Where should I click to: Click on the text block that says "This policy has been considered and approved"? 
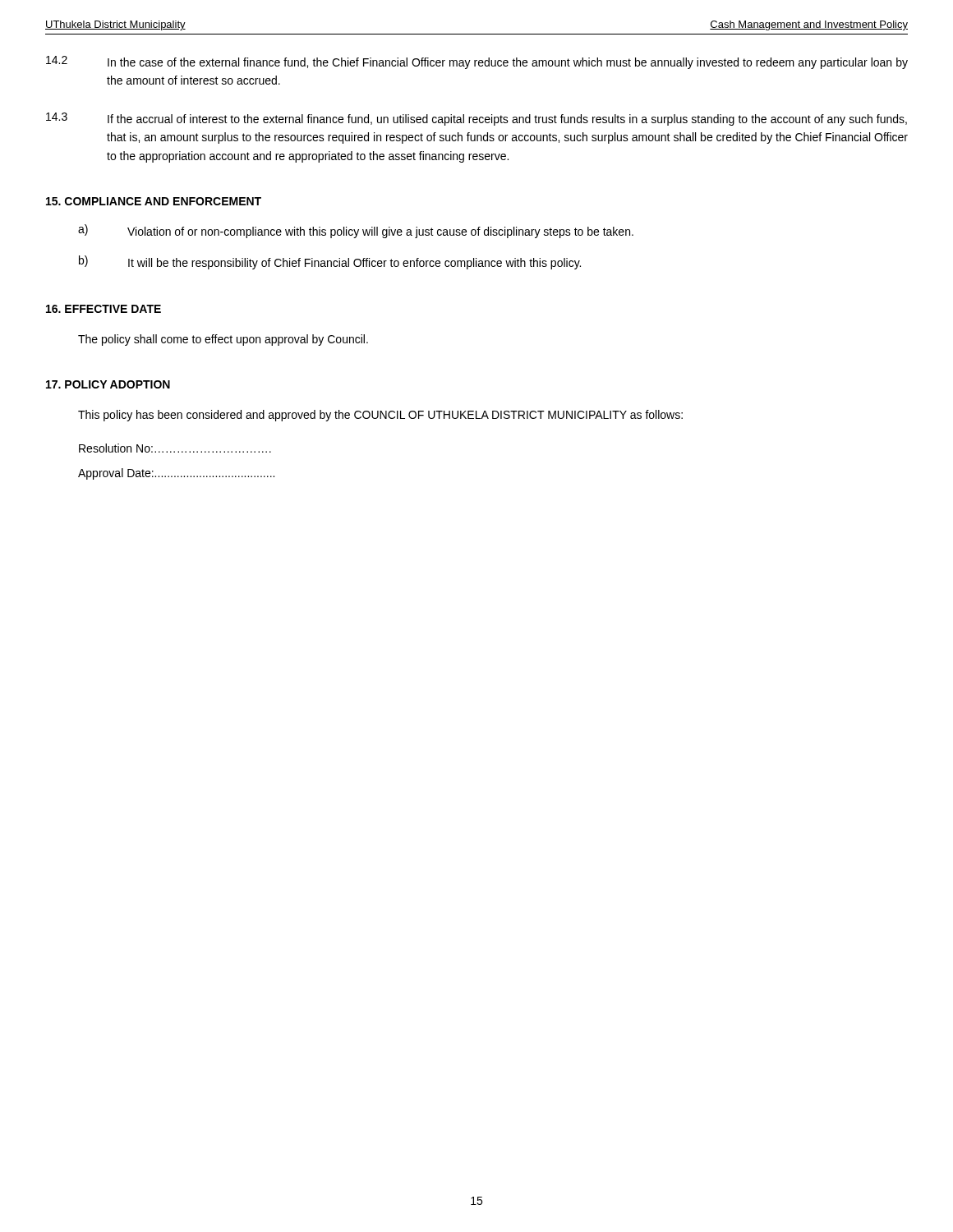coord(381,415)
